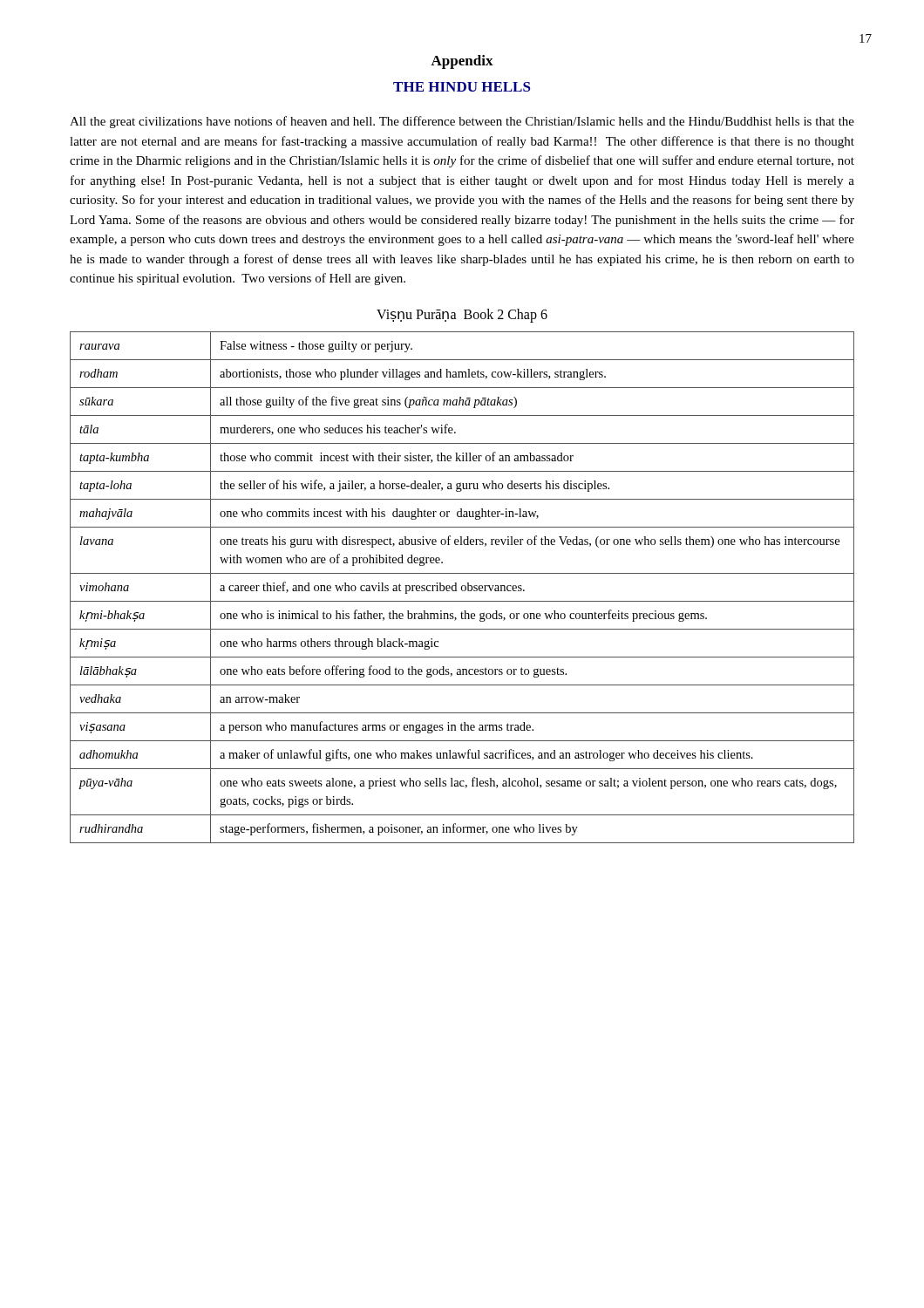Select the passage starting "All the great civilizations"
Screen dimensions: 1308x924
462,200
